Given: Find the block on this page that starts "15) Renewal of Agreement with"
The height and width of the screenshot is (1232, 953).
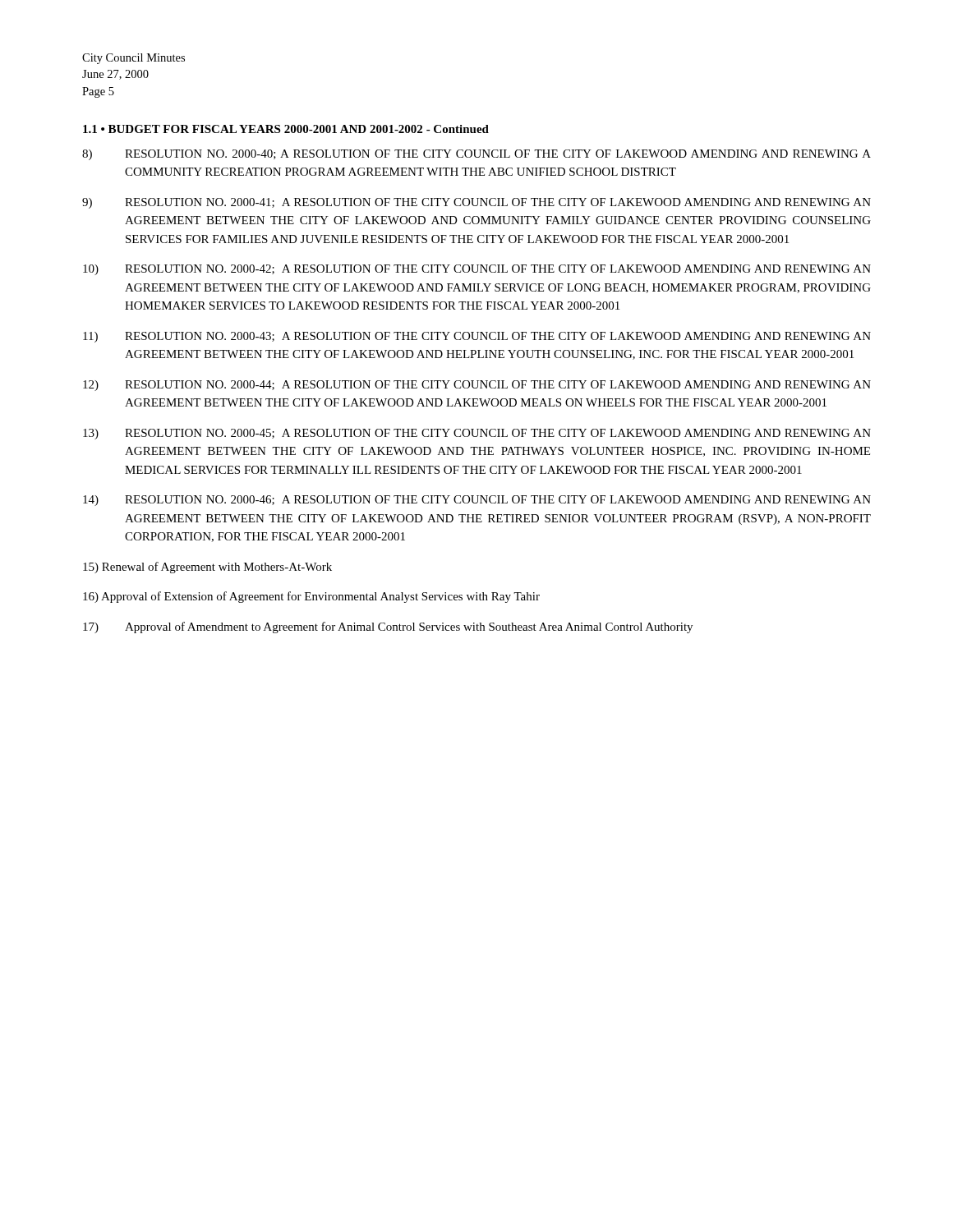Looking at the screenshot, I should [x=207, y=567].
